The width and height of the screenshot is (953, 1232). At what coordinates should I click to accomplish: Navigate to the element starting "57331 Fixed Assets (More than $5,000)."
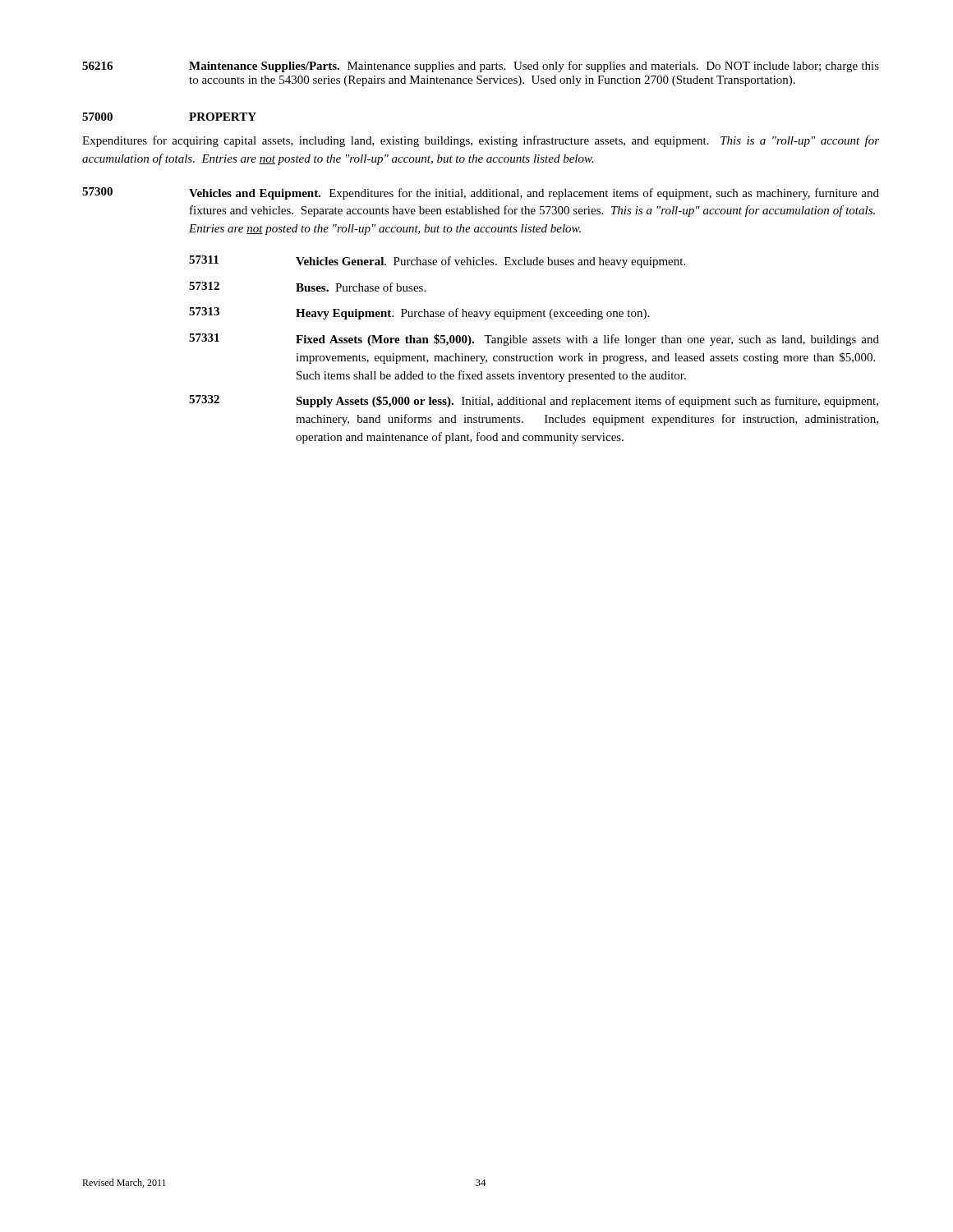[x=534, y=358]
